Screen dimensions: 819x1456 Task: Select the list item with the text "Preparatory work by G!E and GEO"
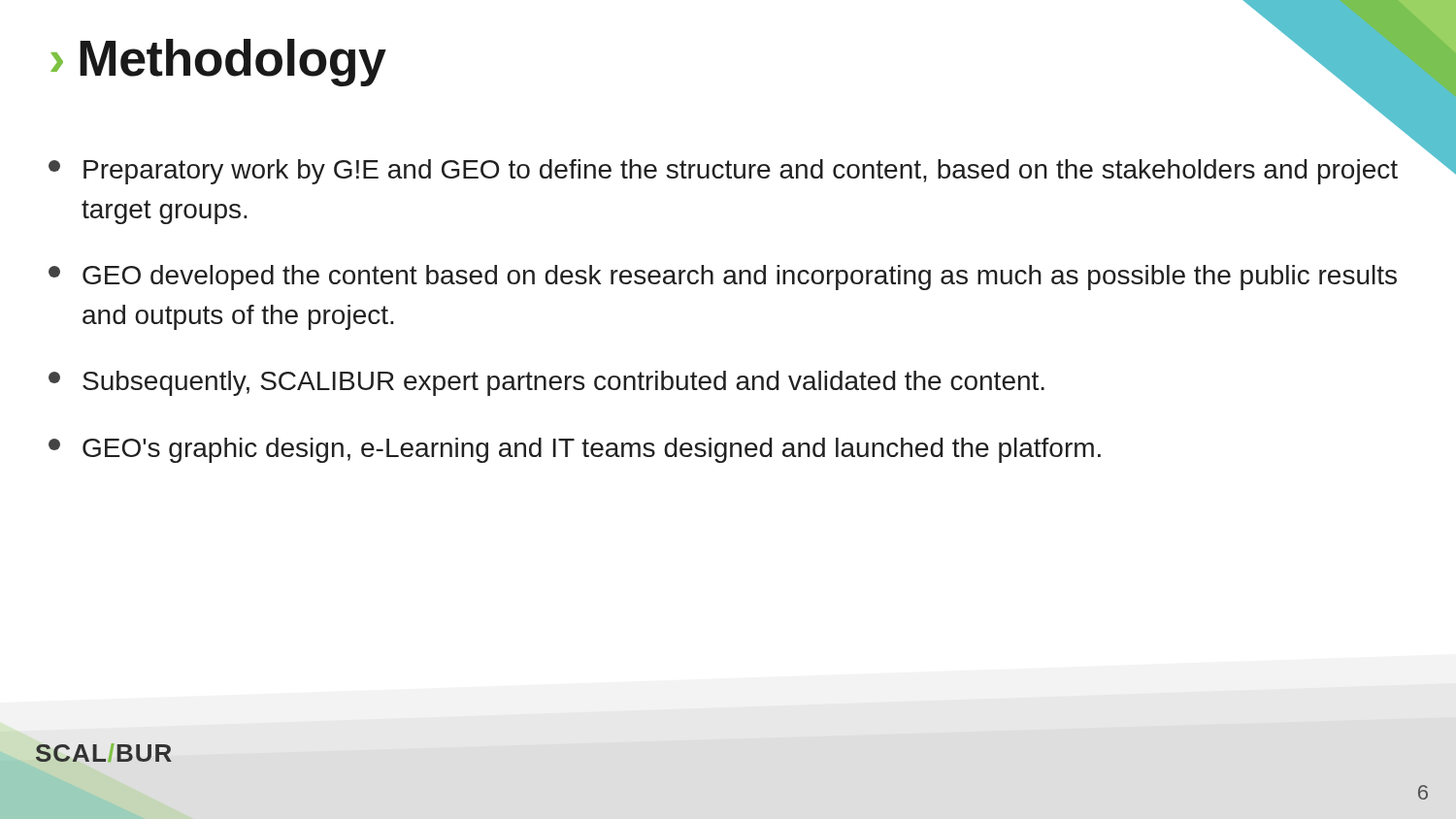point(723,190)
